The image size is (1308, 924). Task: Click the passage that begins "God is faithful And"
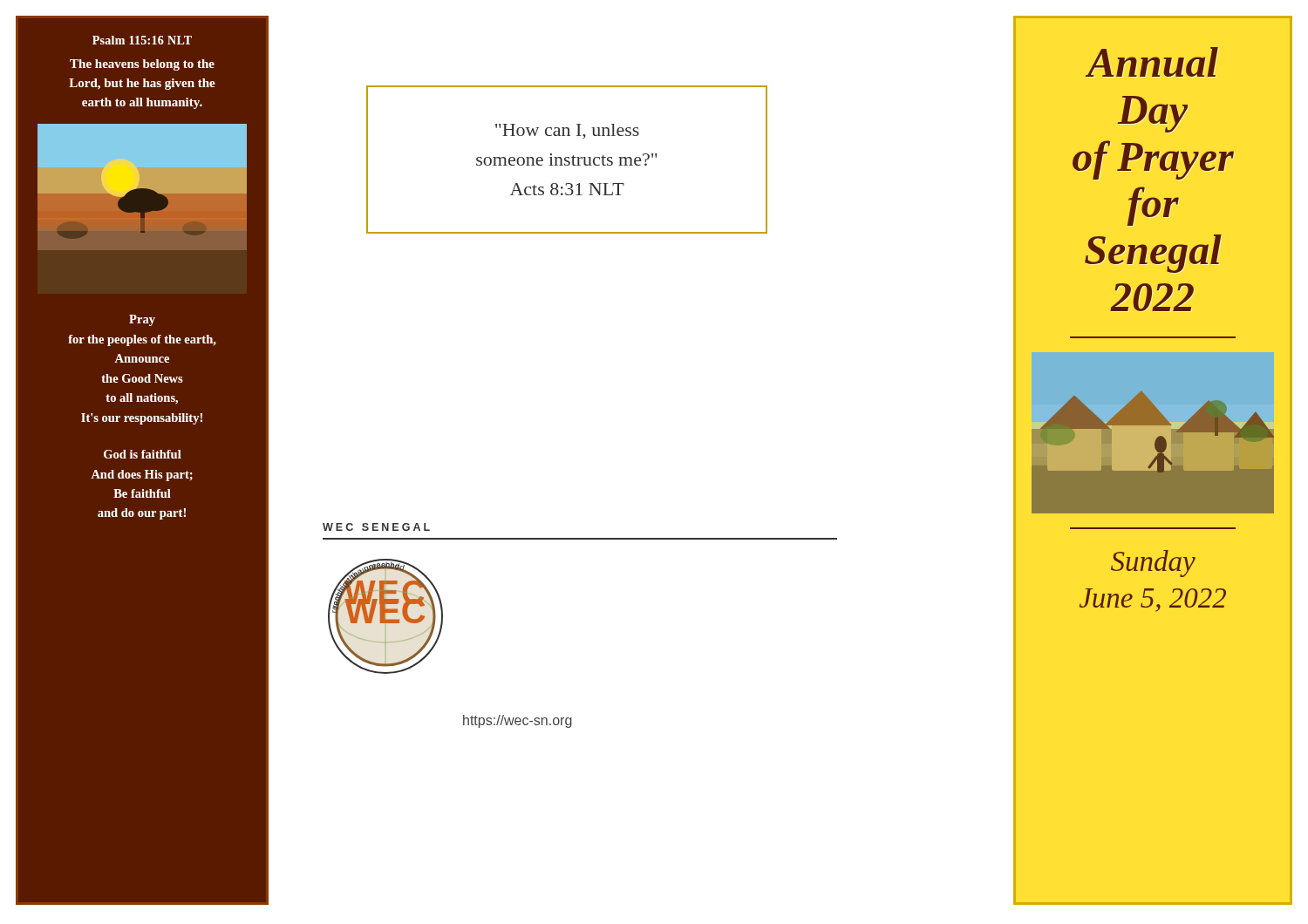click(x=142, y=484)
